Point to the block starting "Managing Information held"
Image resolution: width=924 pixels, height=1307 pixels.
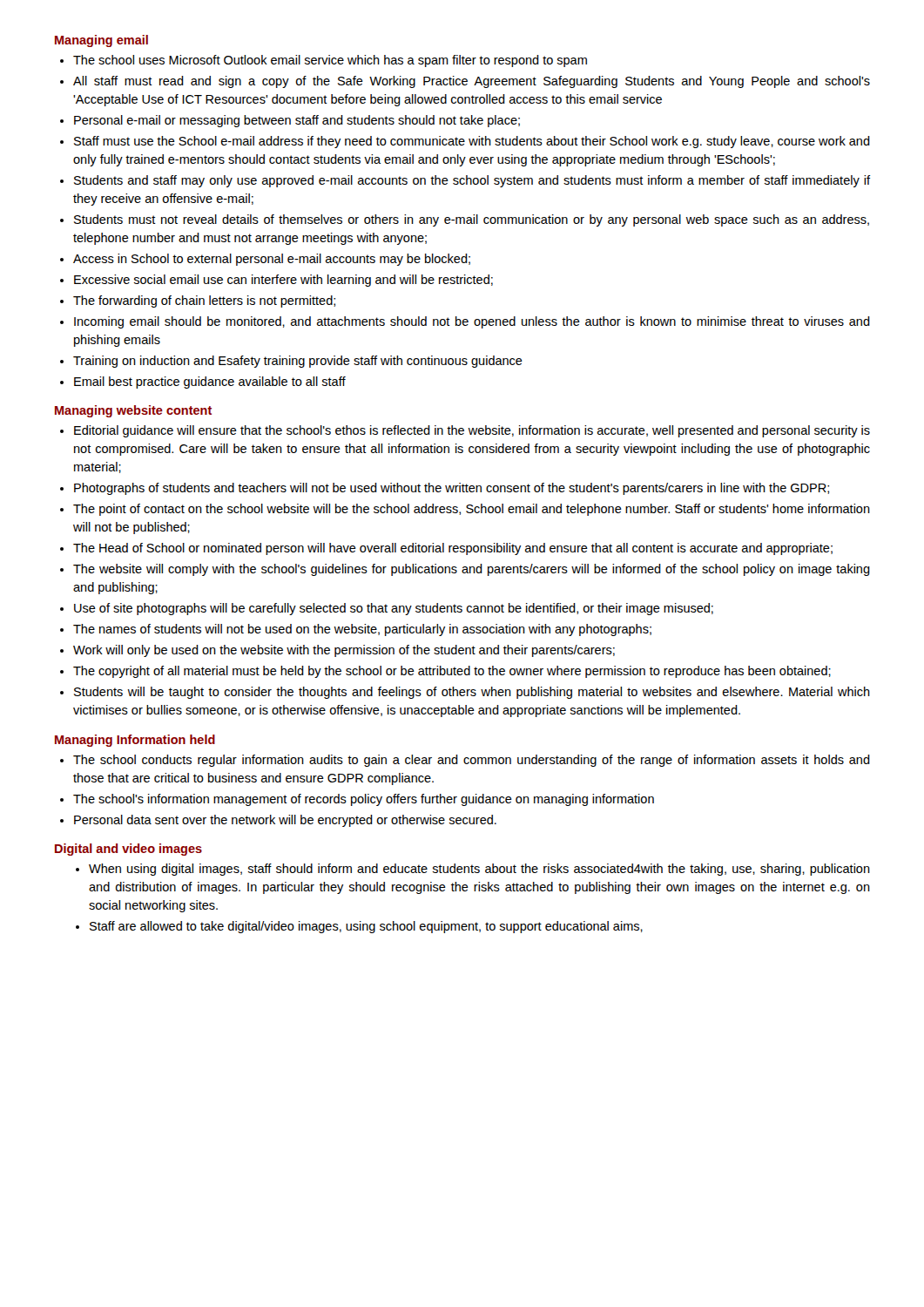point(135,739)
